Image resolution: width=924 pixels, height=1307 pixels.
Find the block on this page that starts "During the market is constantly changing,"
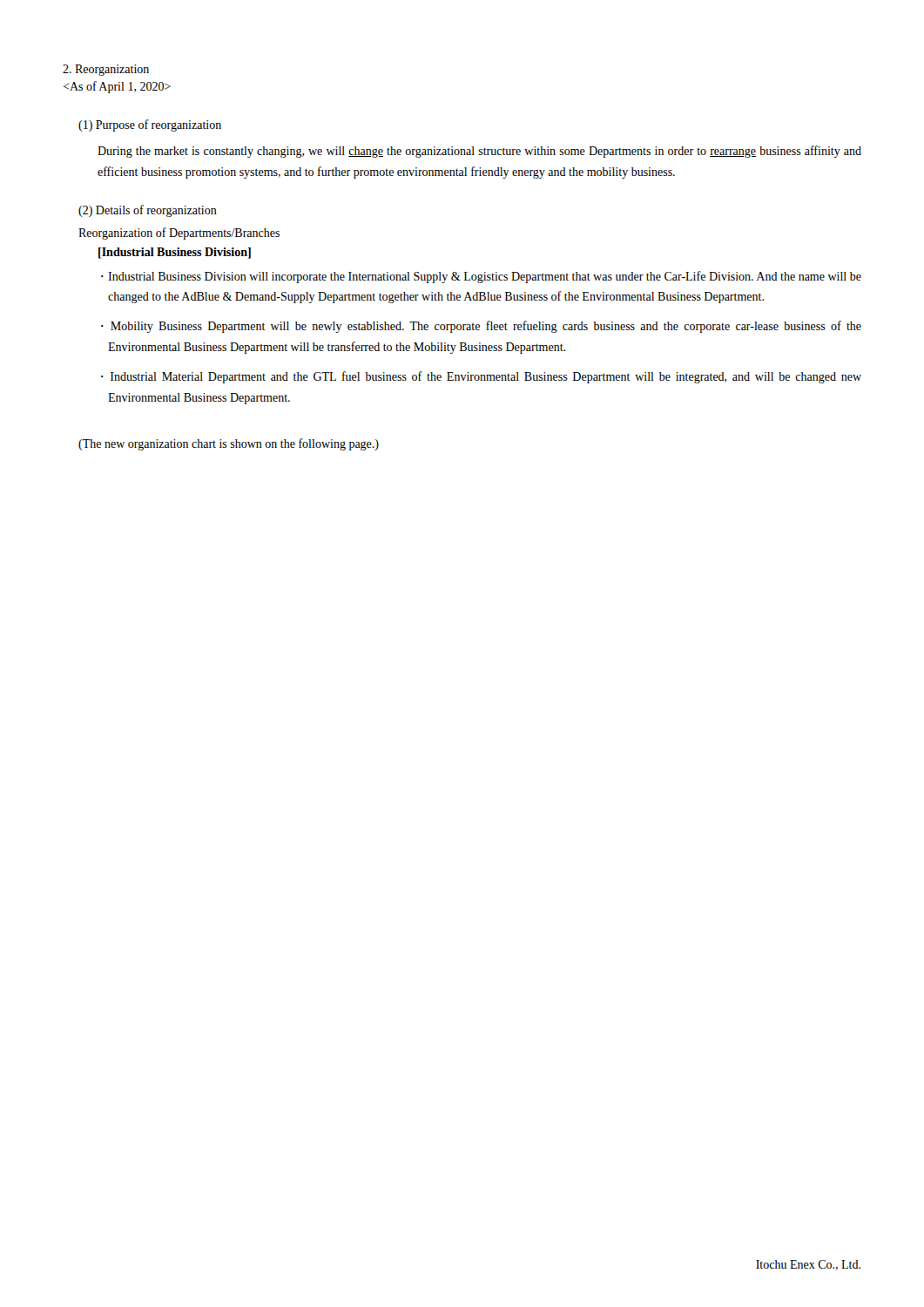(x=479, y=162)
